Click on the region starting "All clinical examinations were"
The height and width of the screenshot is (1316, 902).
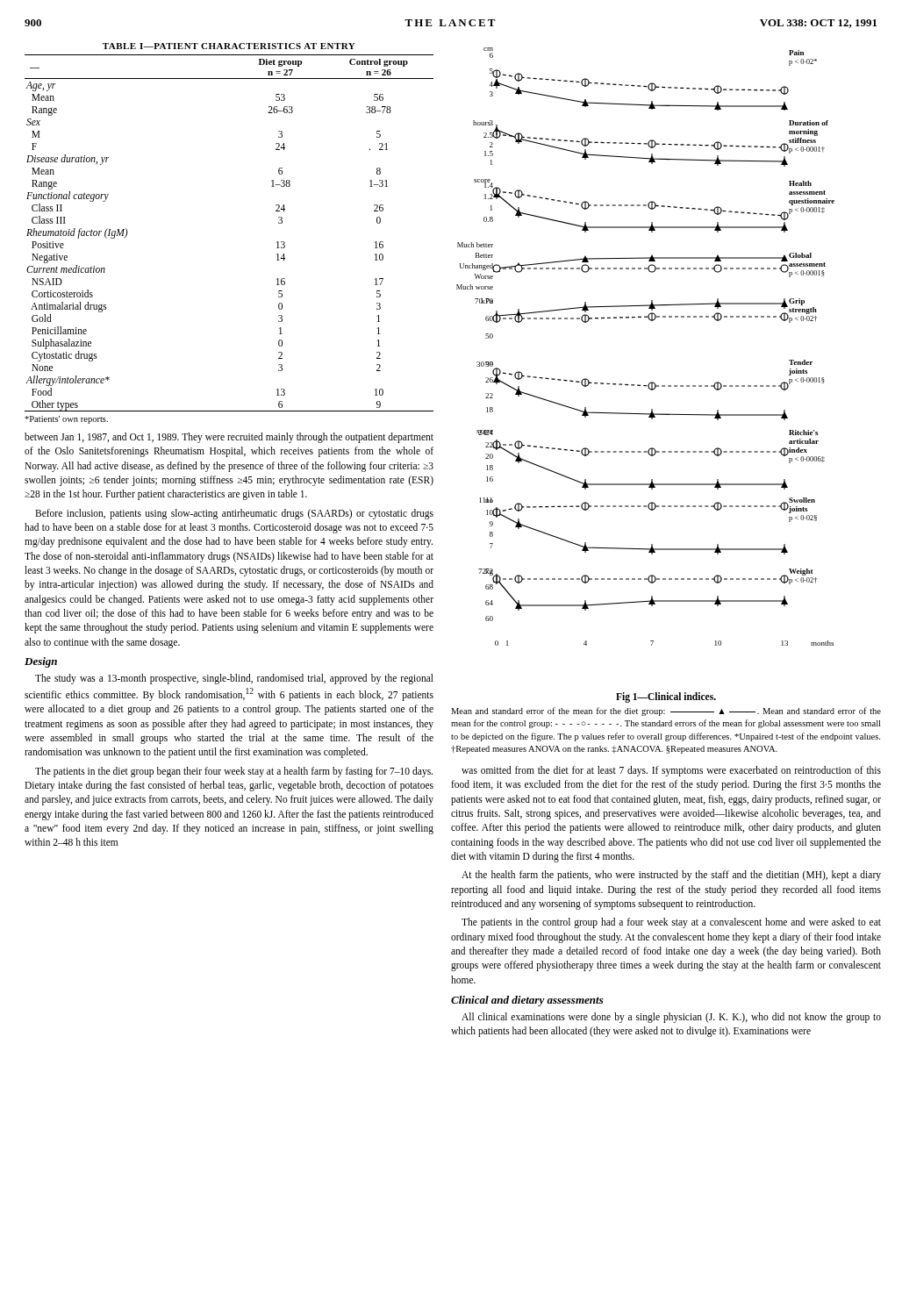666,1024
